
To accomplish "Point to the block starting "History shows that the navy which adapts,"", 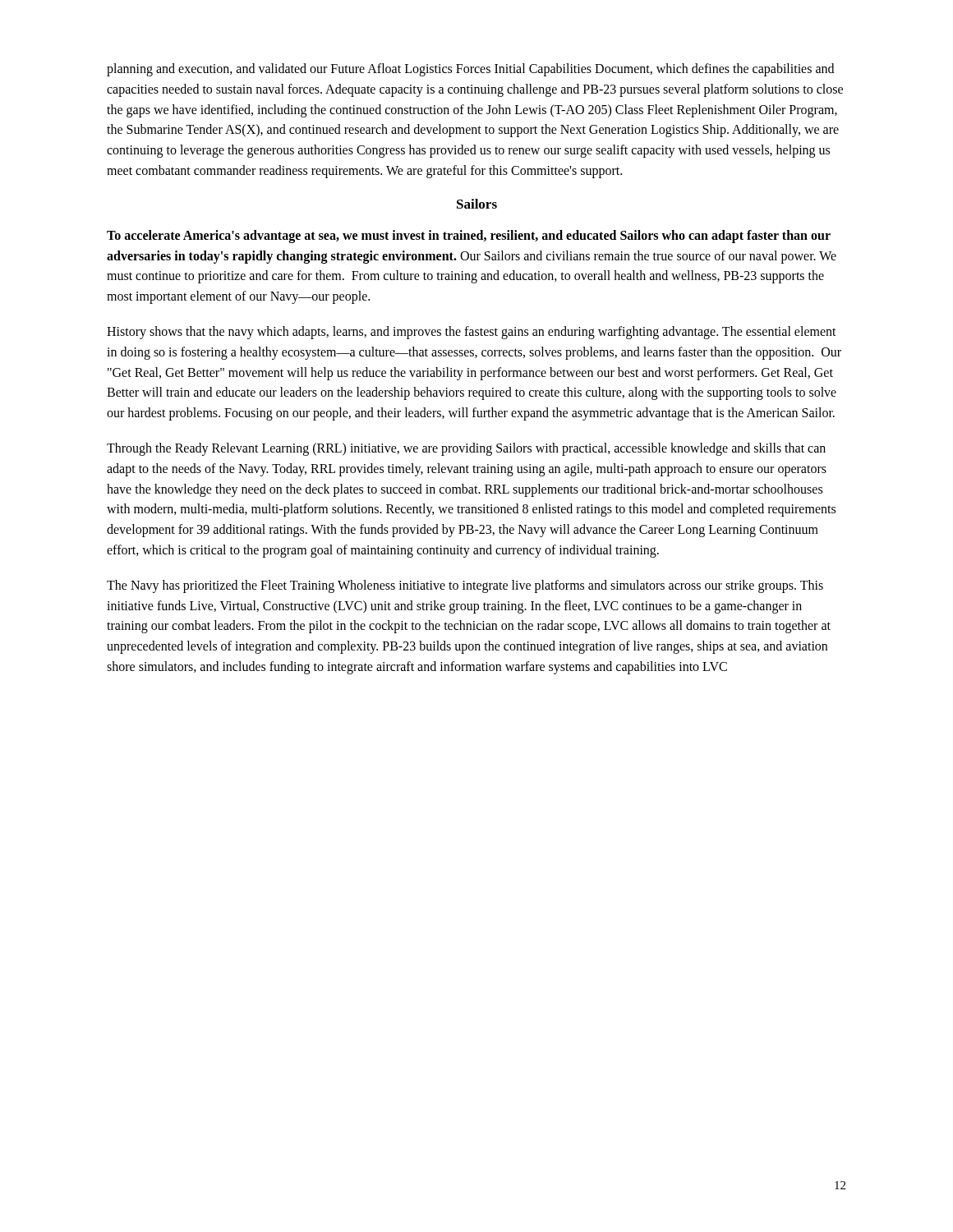I will coord(474,372).
